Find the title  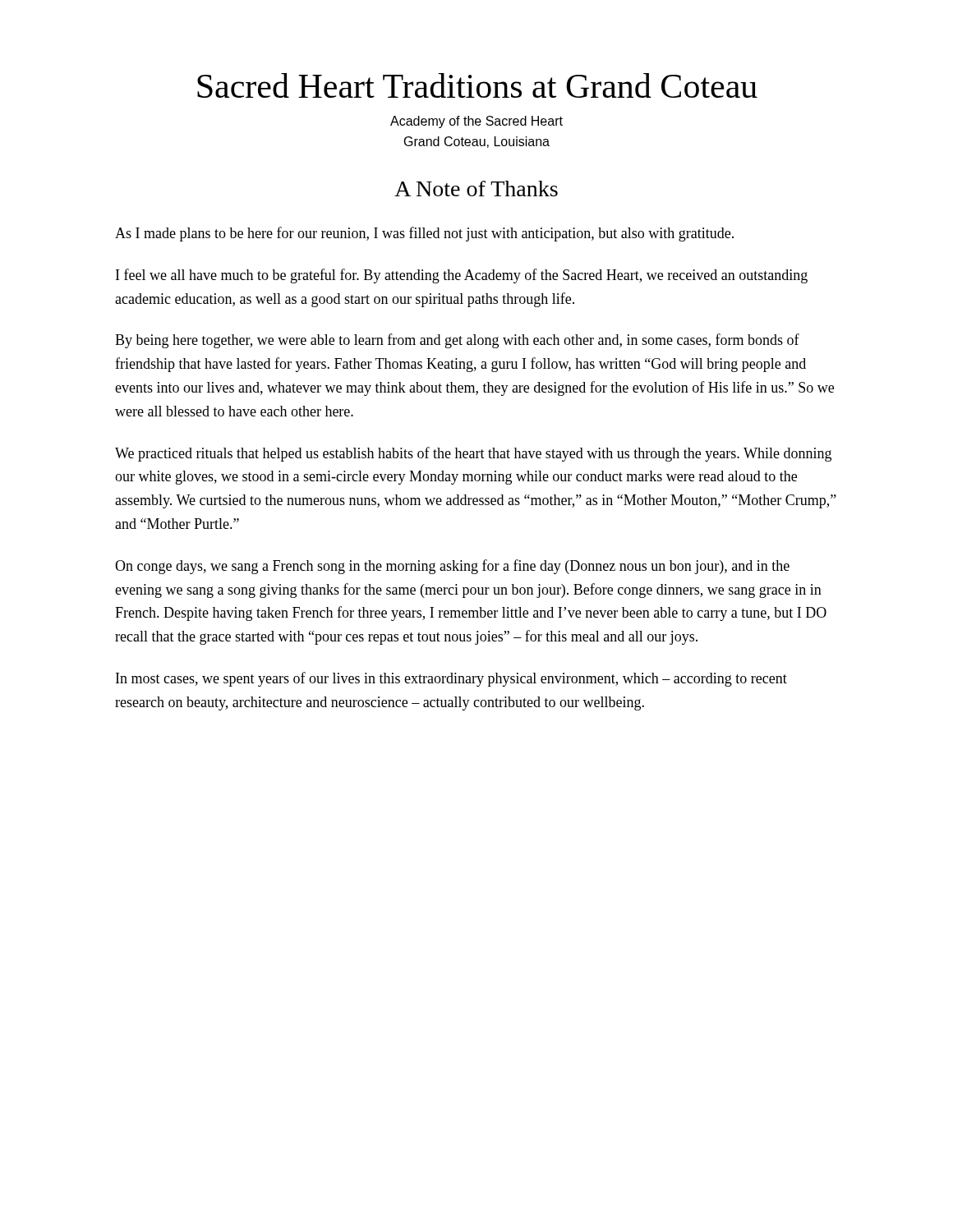(x=476, y=86)
